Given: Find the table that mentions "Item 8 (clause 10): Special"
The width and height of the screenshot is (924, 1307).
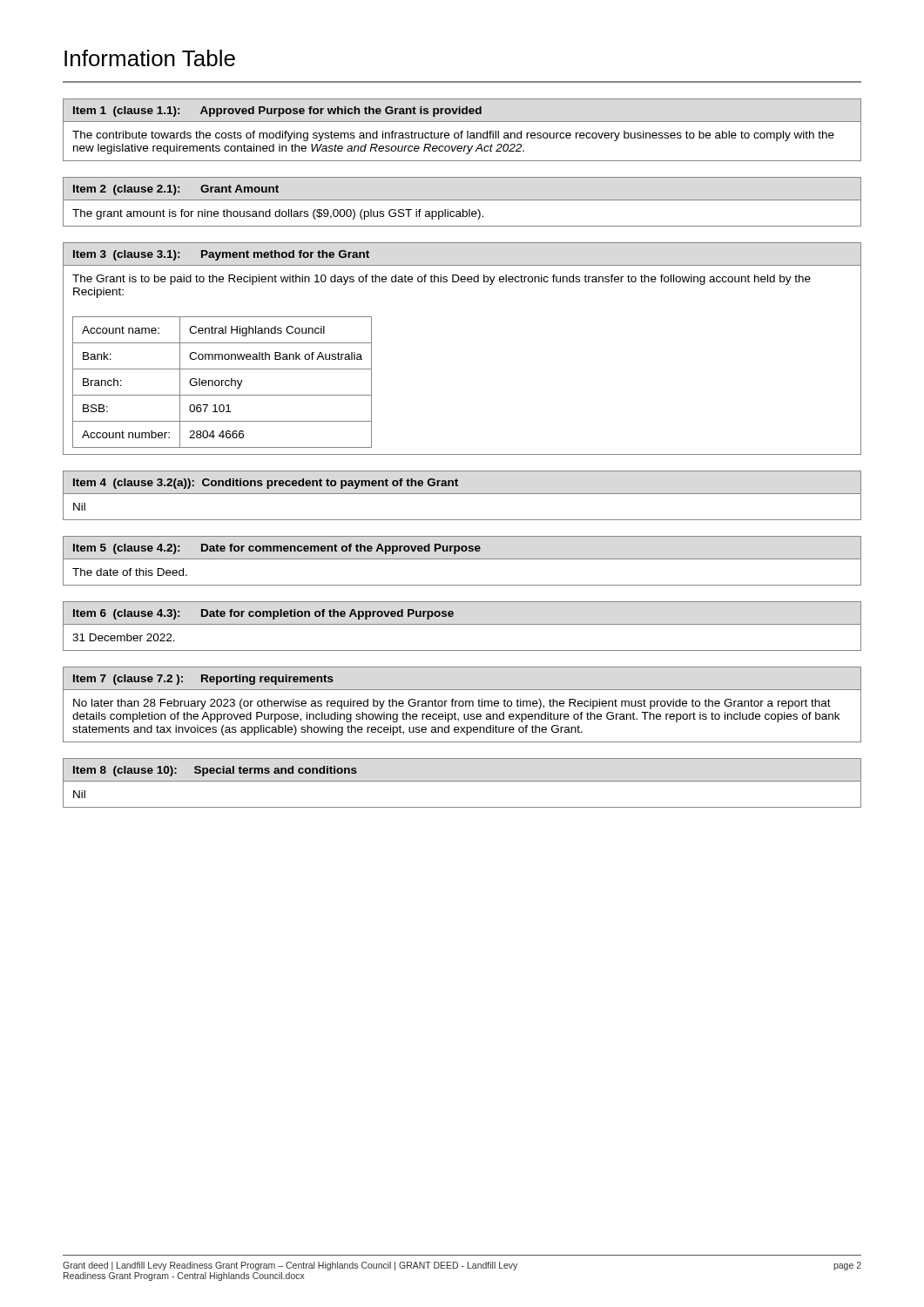Looking at the screenshot, I should (x=462, y=783).
